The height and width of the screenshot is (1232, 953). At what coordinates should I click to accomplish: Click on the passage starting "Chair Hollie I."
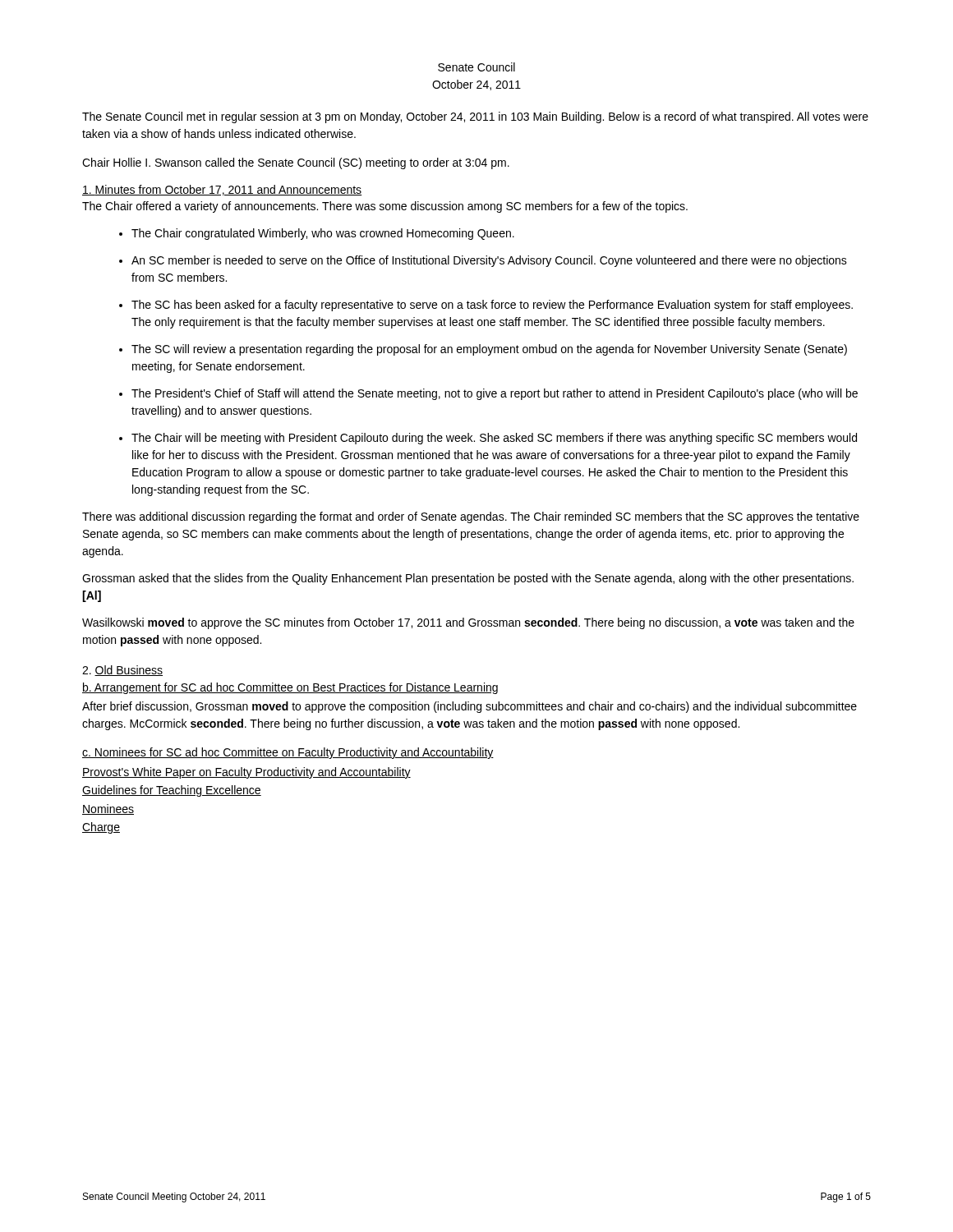click(296, 163)
